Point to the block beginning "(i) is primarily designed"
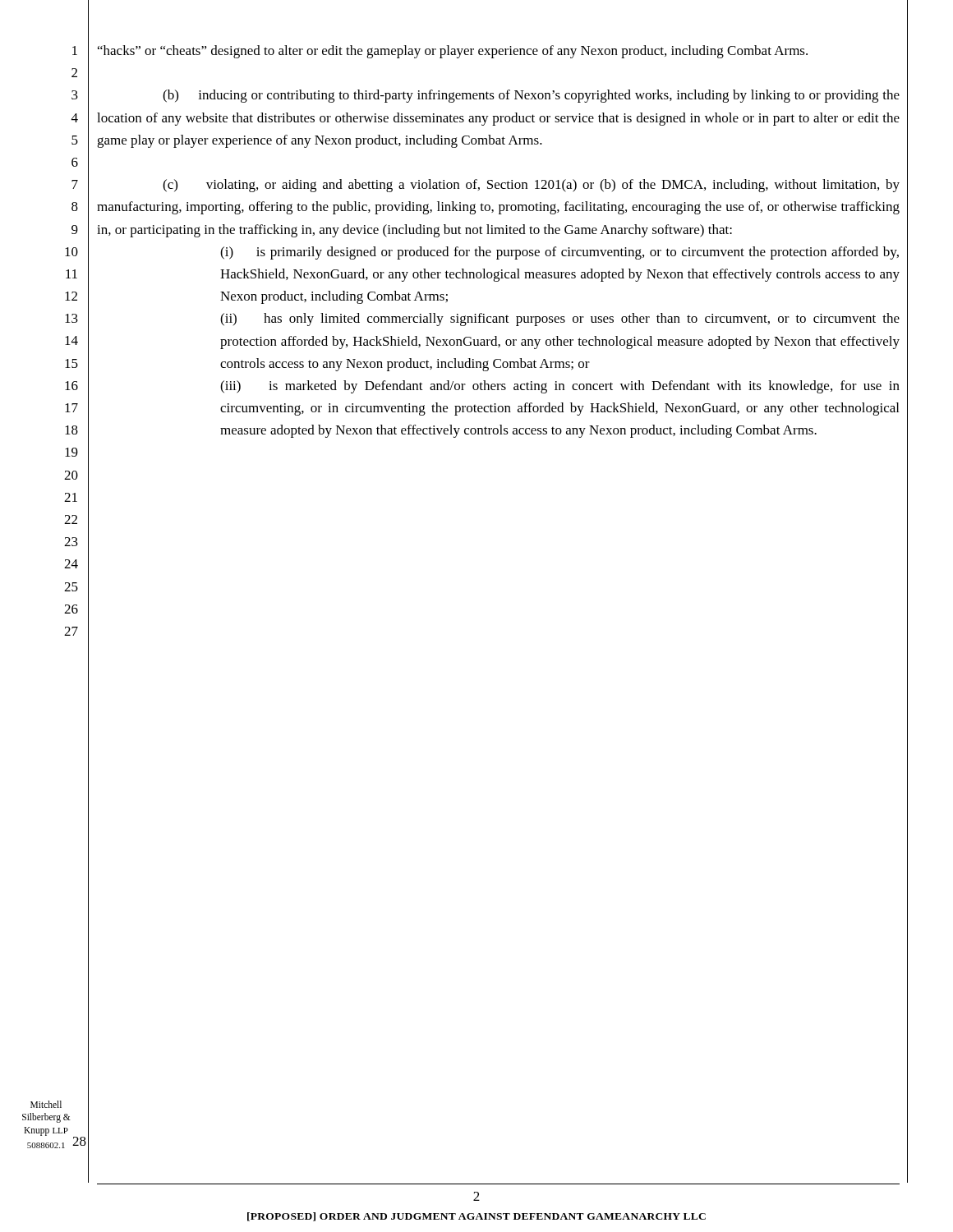The image size is (953, 1232). [x=560, y=274]
